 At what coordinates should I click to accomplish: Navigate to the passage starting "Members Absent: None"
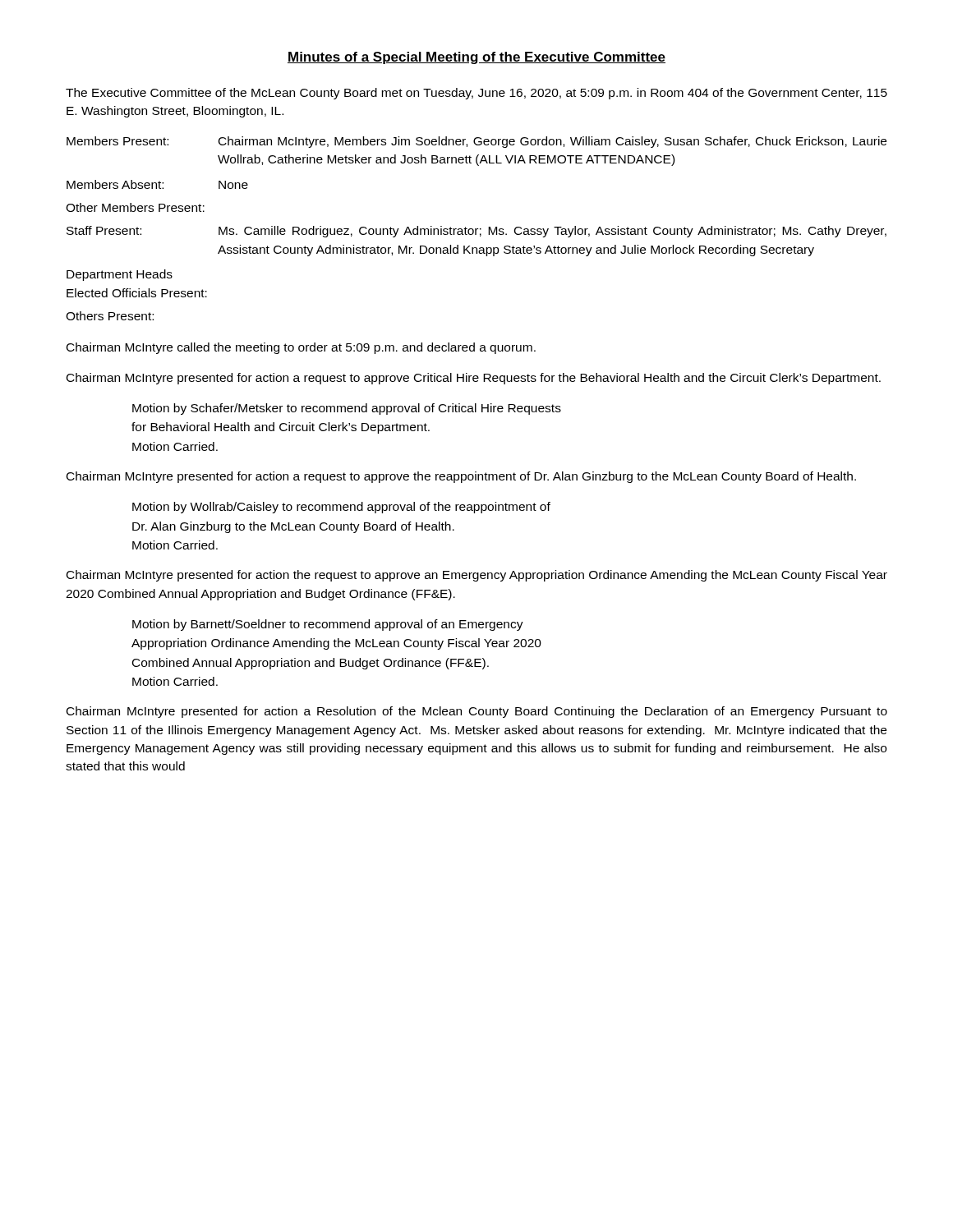tap(157, 184)
